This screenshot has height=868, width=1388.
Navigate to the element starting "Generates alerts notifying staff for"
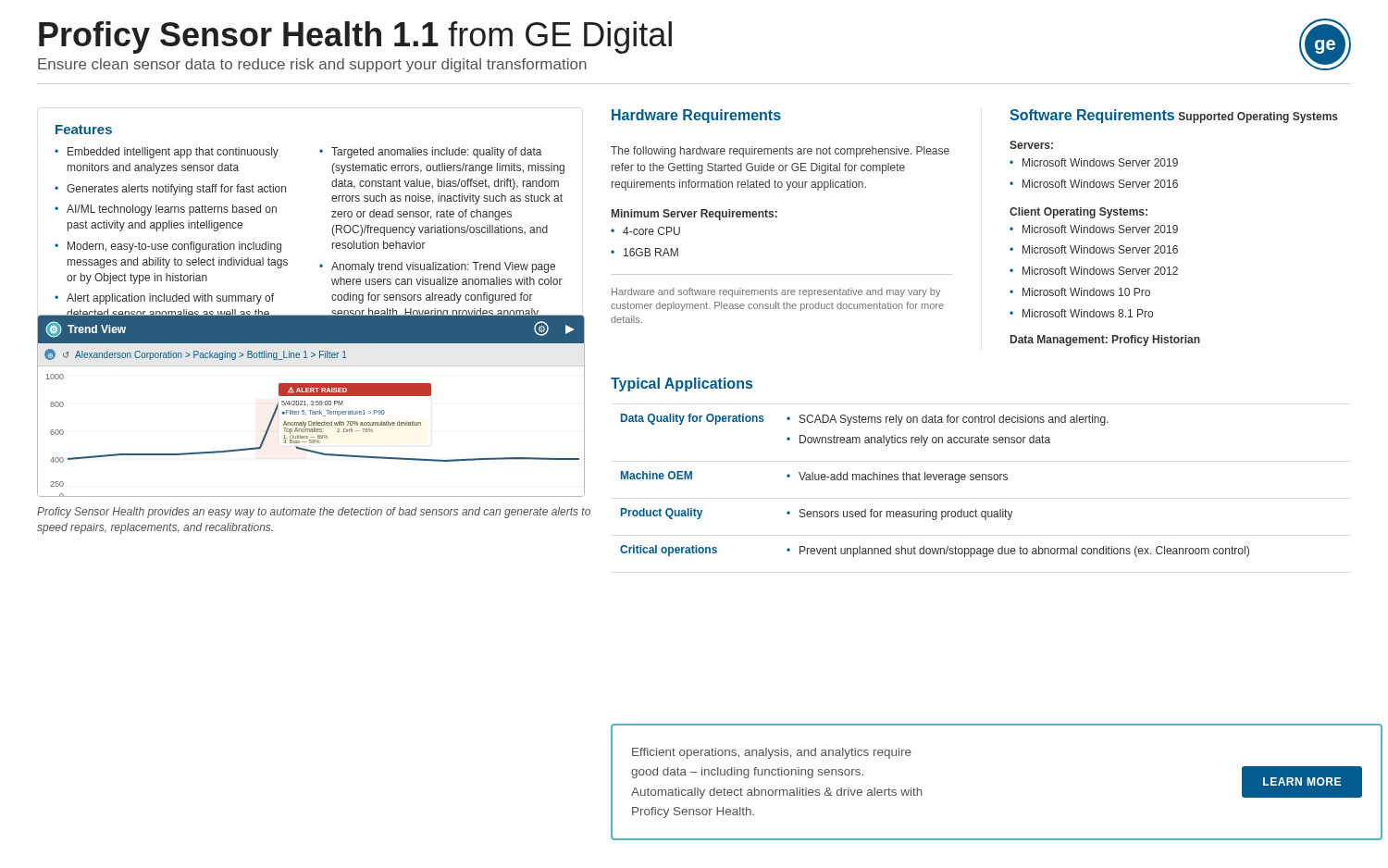177,188
